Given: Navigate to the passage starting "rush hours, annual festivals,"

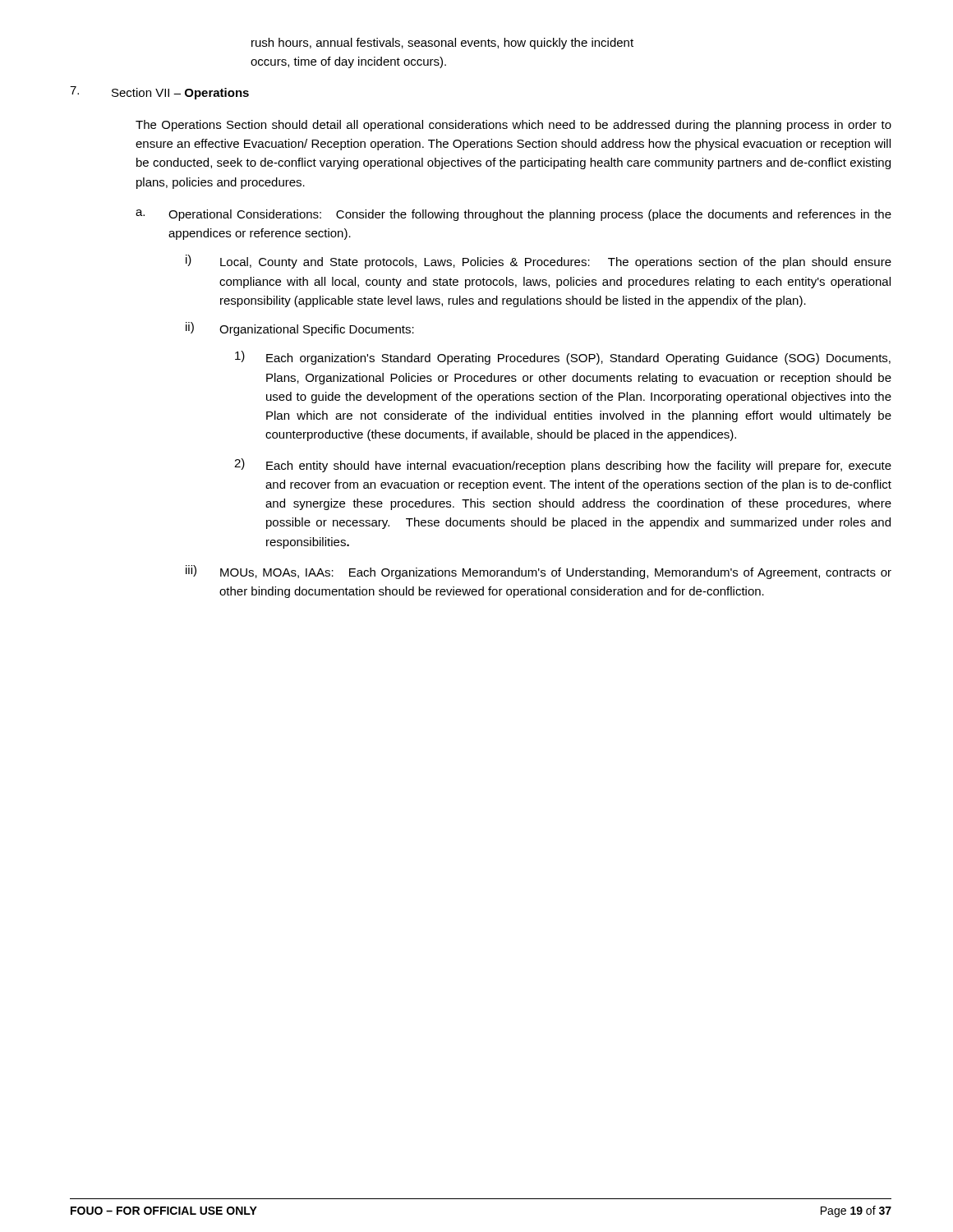Looking at the screenshot, I should (x=442, y=52).
